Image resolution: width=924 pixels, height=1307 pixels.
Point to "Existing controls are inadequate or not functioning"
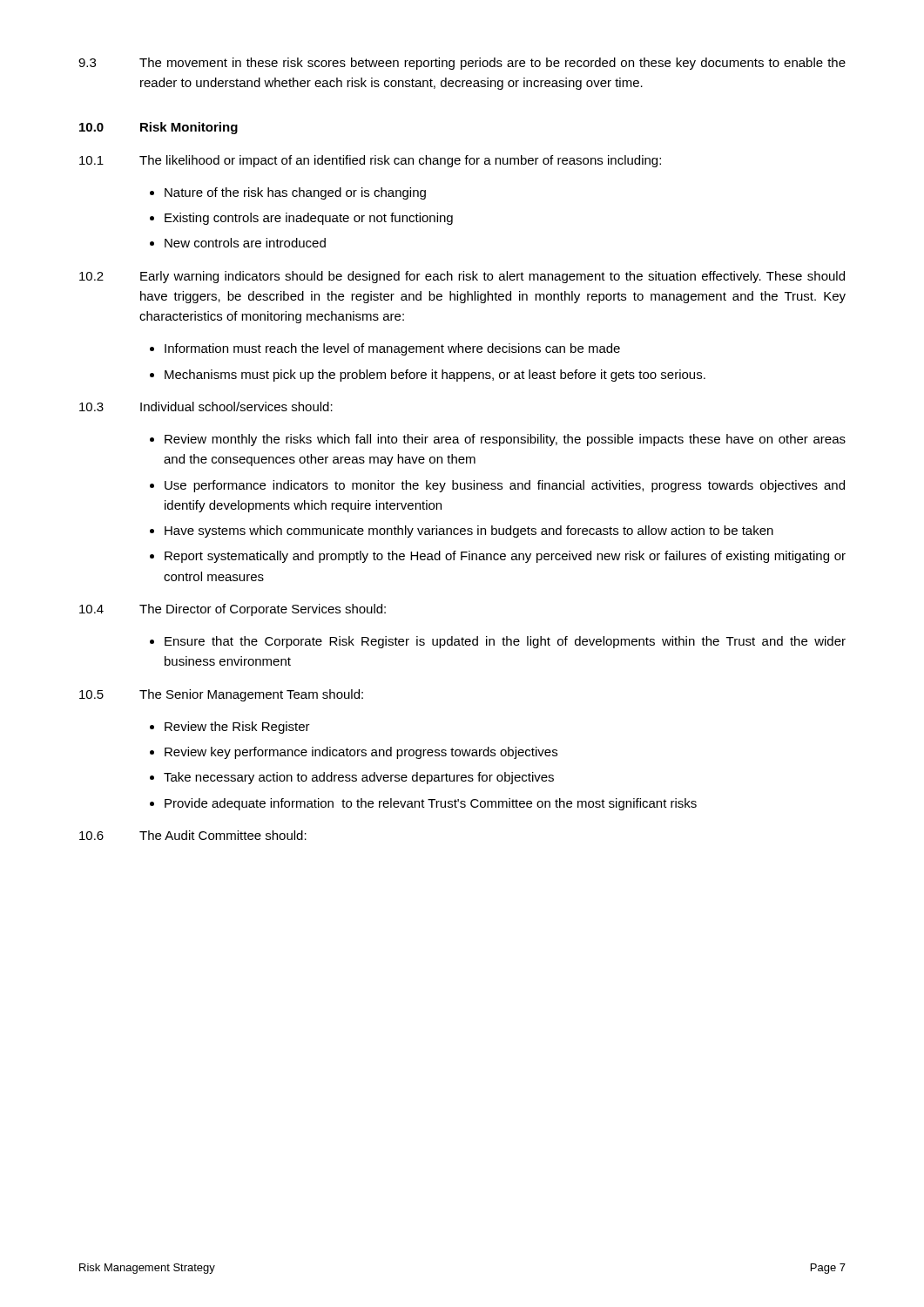pos(309,217)
